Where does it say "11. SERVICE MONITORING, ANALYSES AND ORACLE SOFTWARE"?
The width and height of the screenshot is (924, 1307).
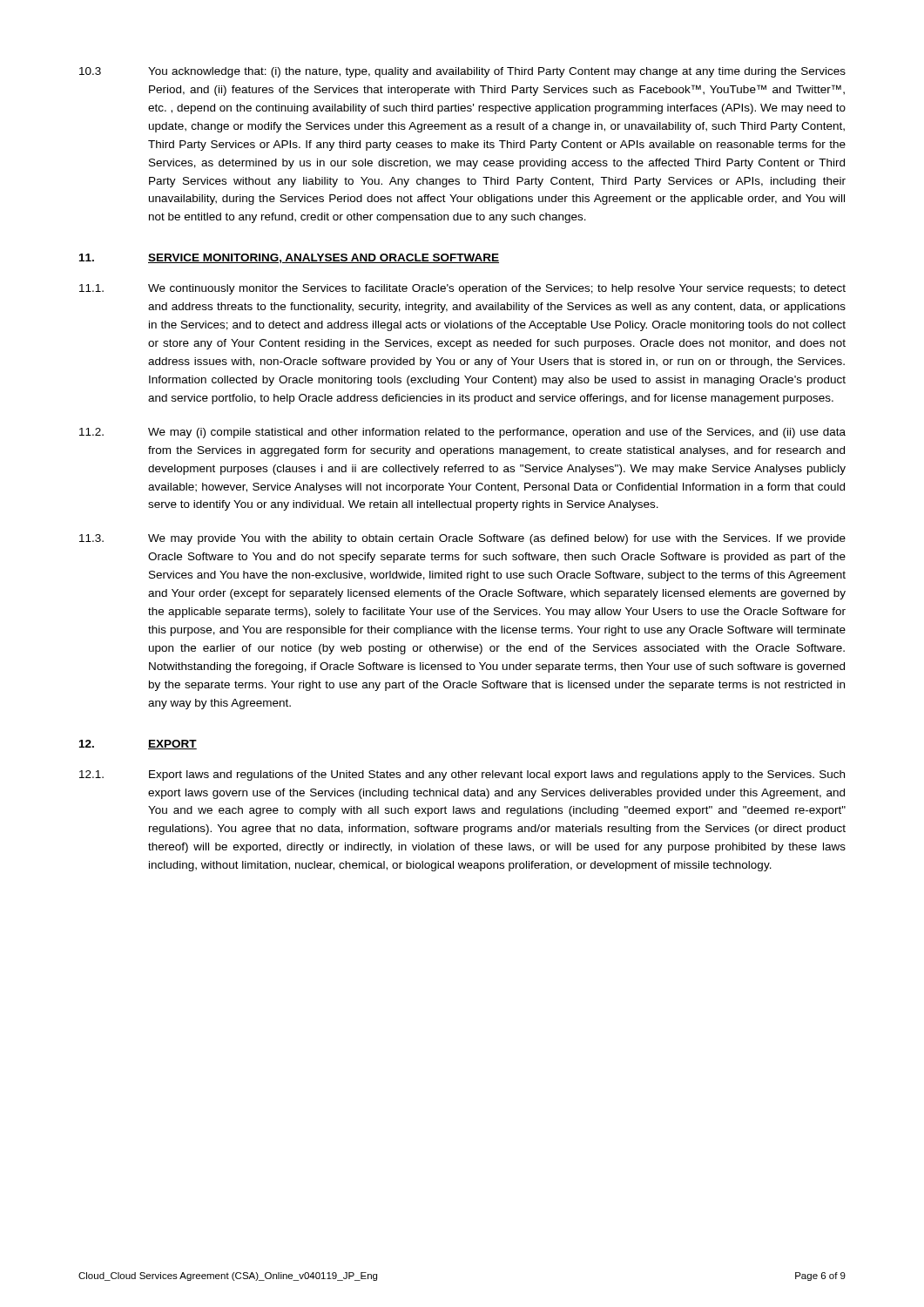[x=289, y=258]
